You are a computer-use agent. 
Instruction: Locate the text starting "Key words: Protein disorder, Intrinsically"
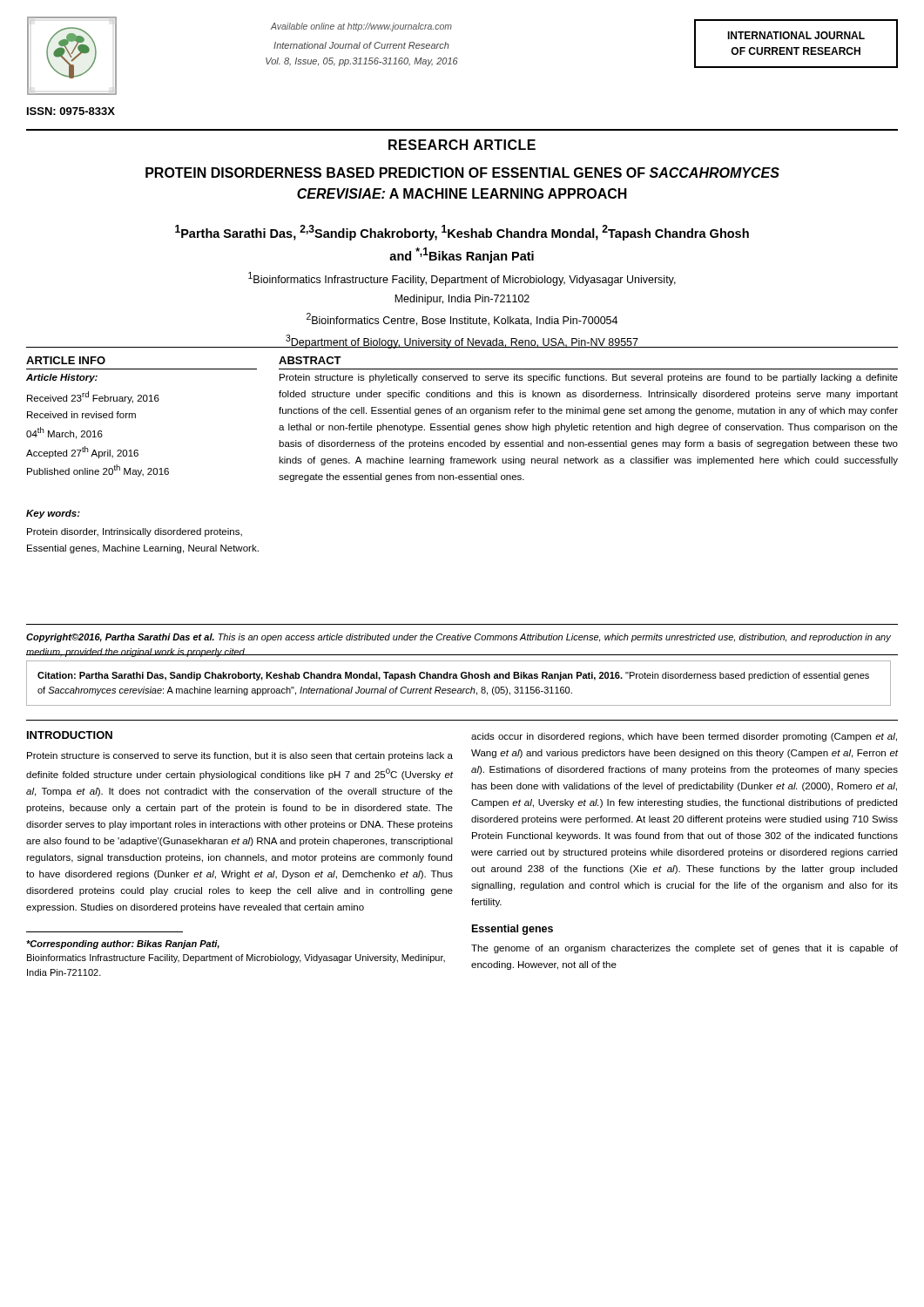coord(144,529)
